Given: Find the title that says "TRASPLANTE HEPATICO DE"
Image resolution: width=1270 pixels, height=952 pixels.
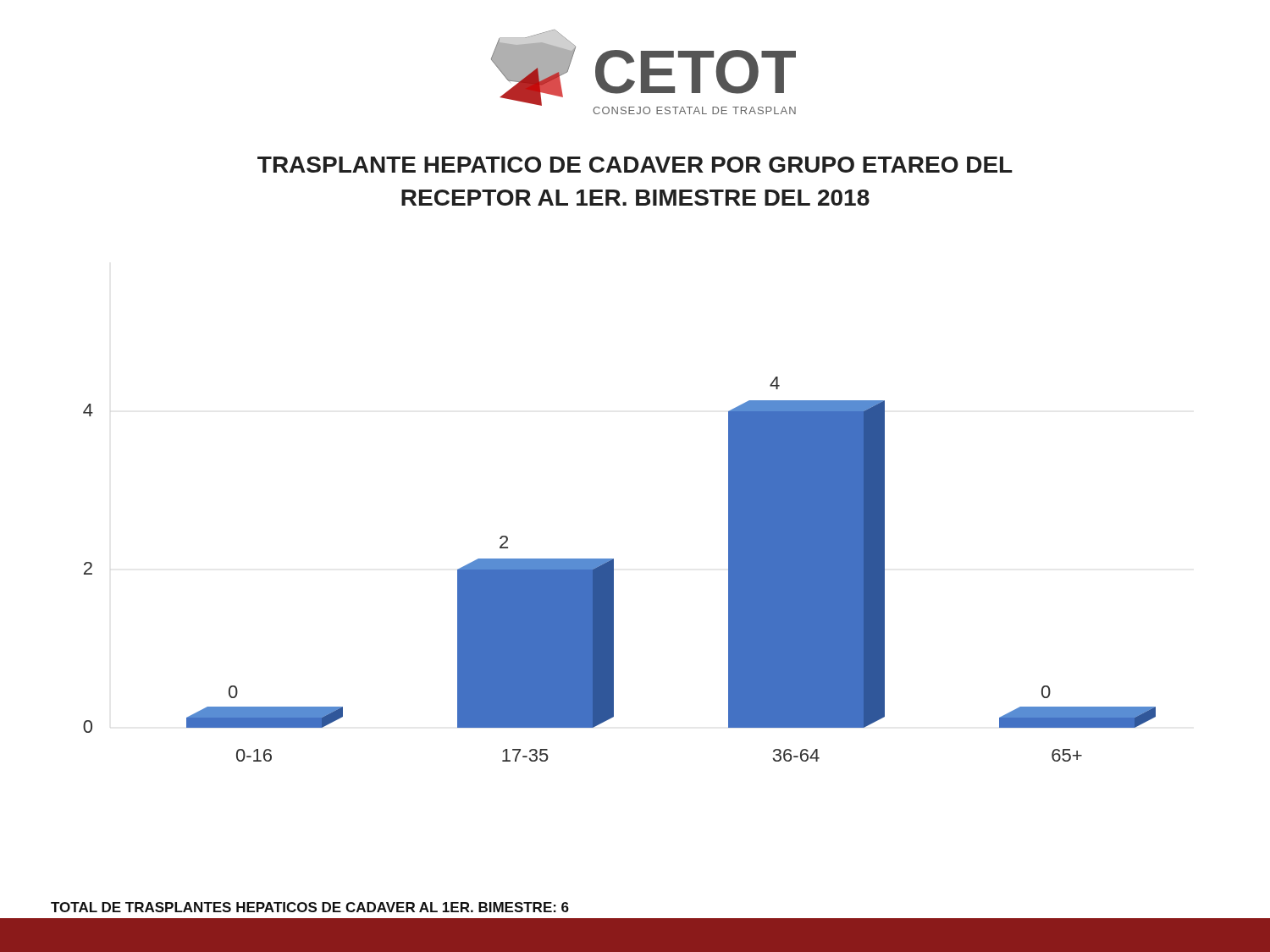Looking at the screenshot, I should point(635,181).
